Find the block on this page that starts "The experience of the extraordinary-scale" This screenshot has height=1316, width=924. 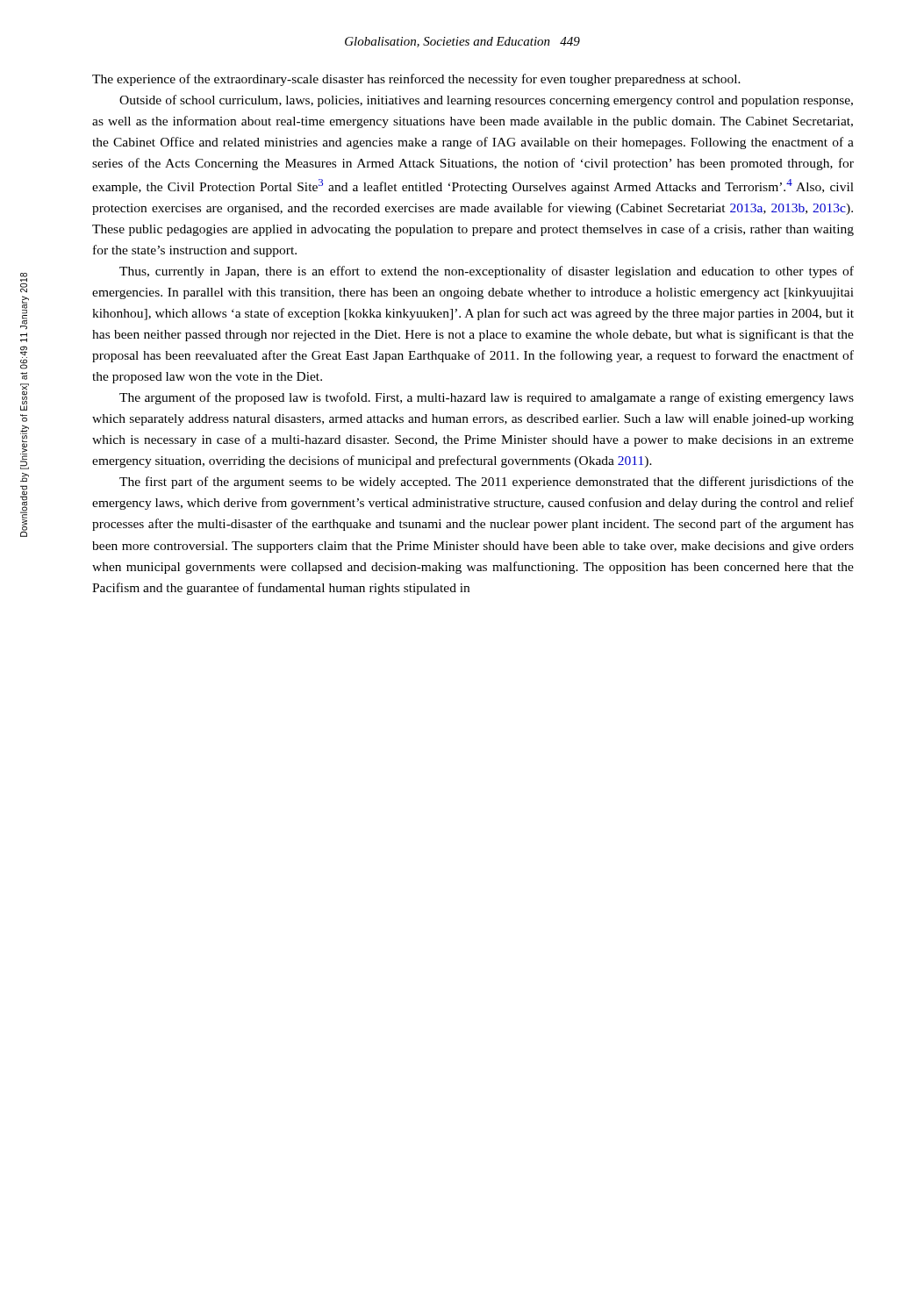(x=473, y=79)
